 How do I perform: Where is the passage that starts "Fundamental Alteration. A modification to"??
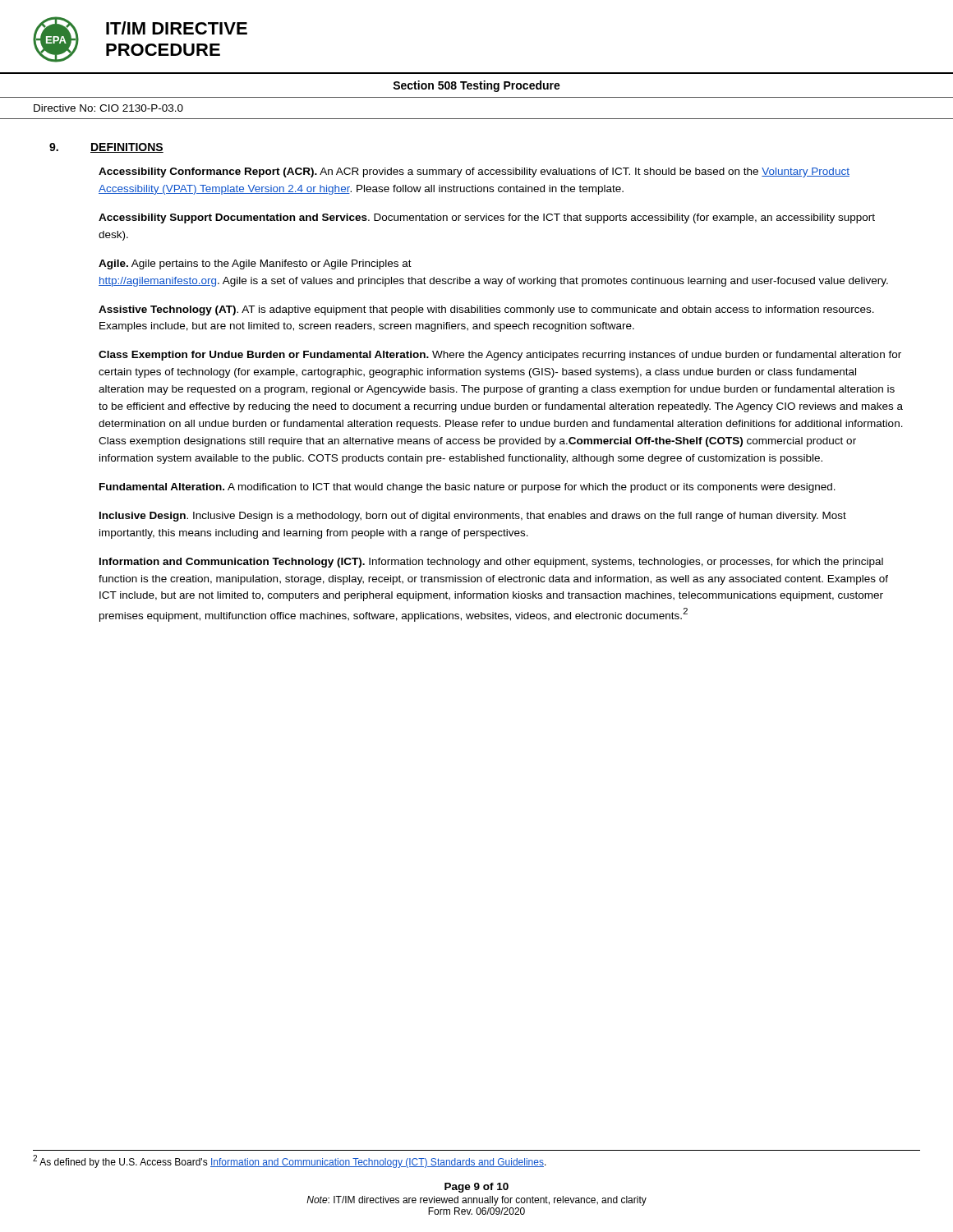coord(467,487)
